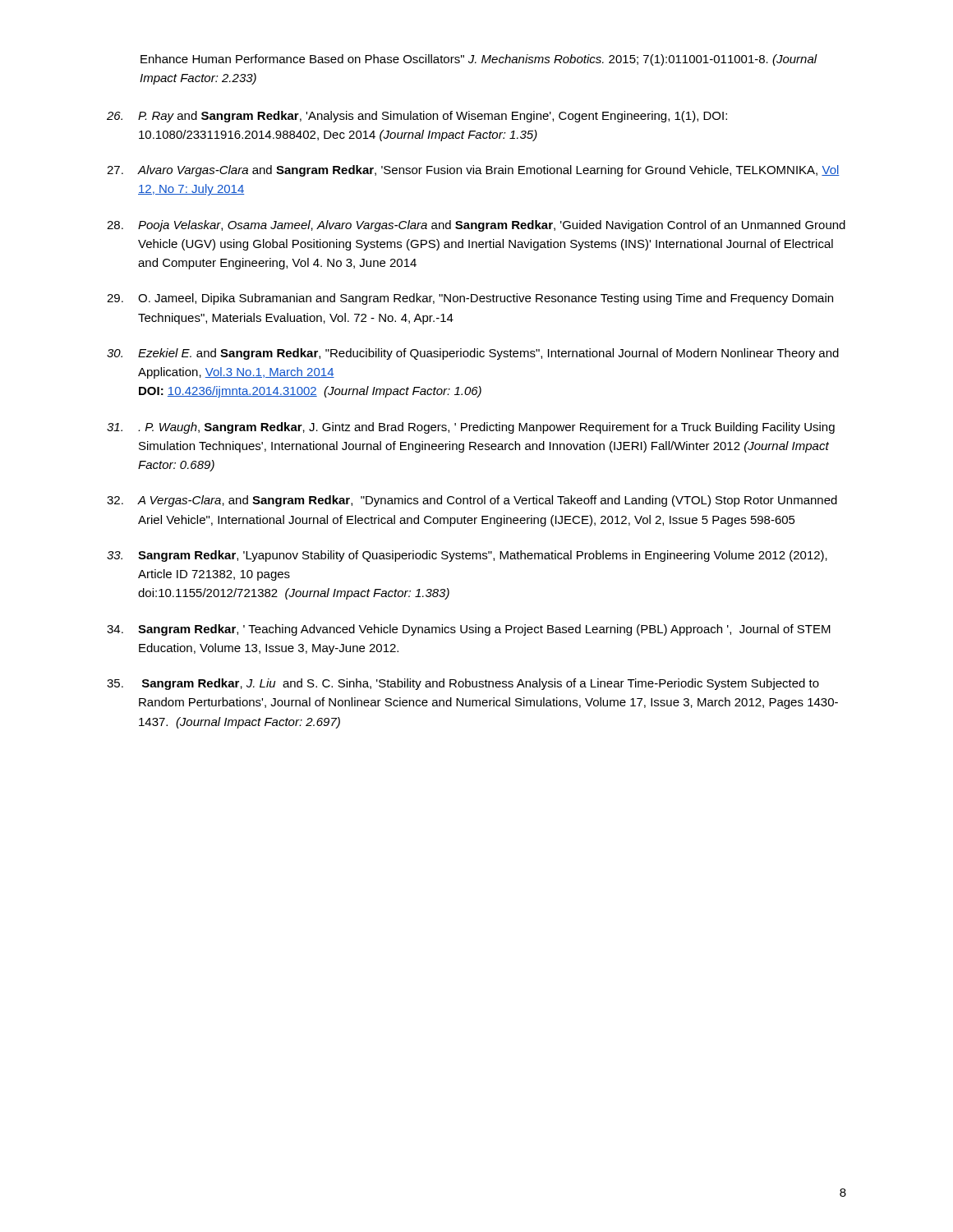This screenshot has height=1232, width=953.
Task: Locate the list item that says "26. P. Ray and Sangram Redkar,"
Action: pos(476,125)
